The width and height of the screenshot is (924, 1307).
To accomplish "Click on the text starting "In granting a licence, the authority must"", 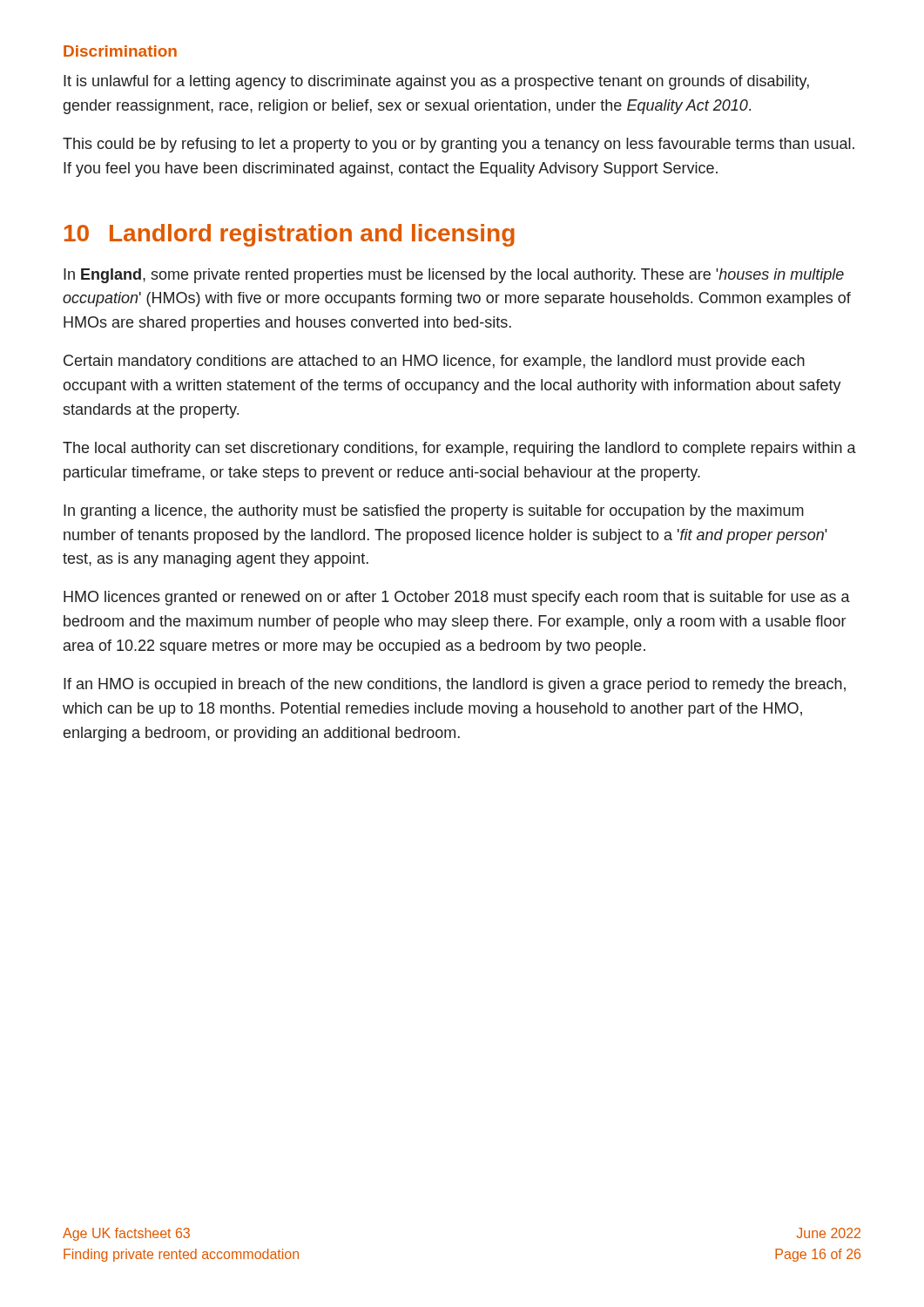I will [x=445, y=535].
